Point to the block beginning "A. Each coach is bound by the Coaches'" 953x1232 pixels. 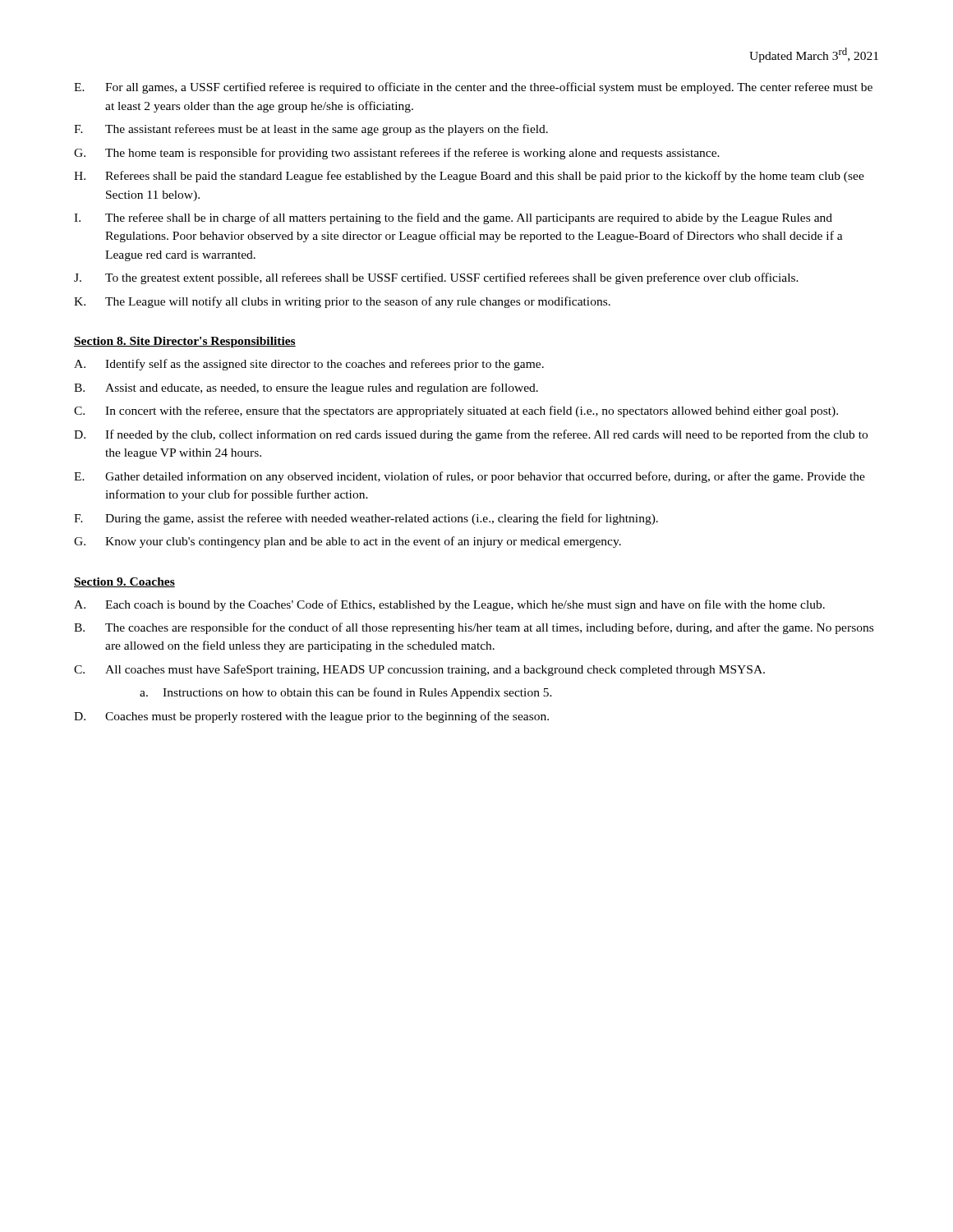click(476, 604)
